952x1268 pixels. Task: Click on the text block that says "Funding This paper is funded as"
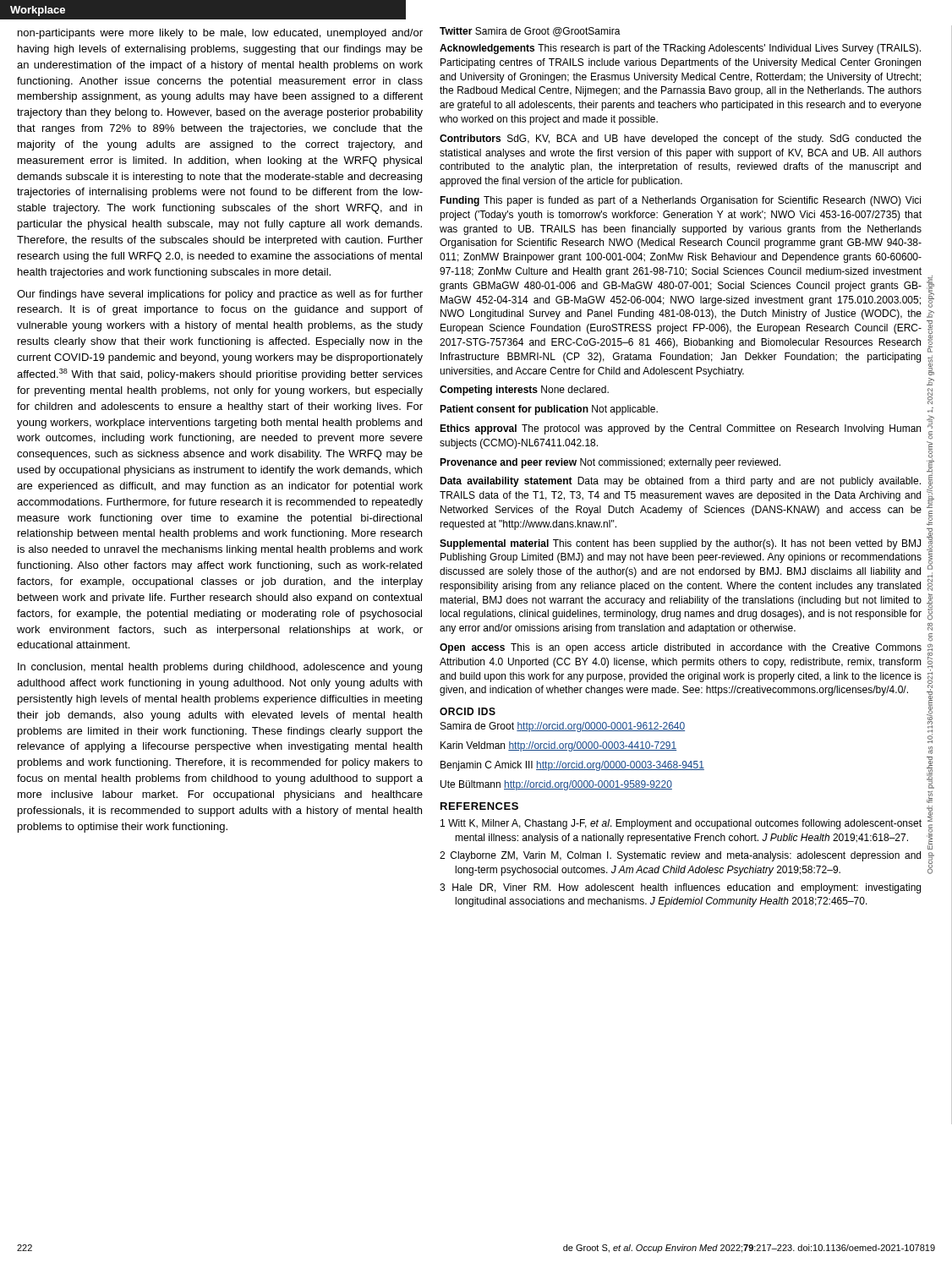681,286
